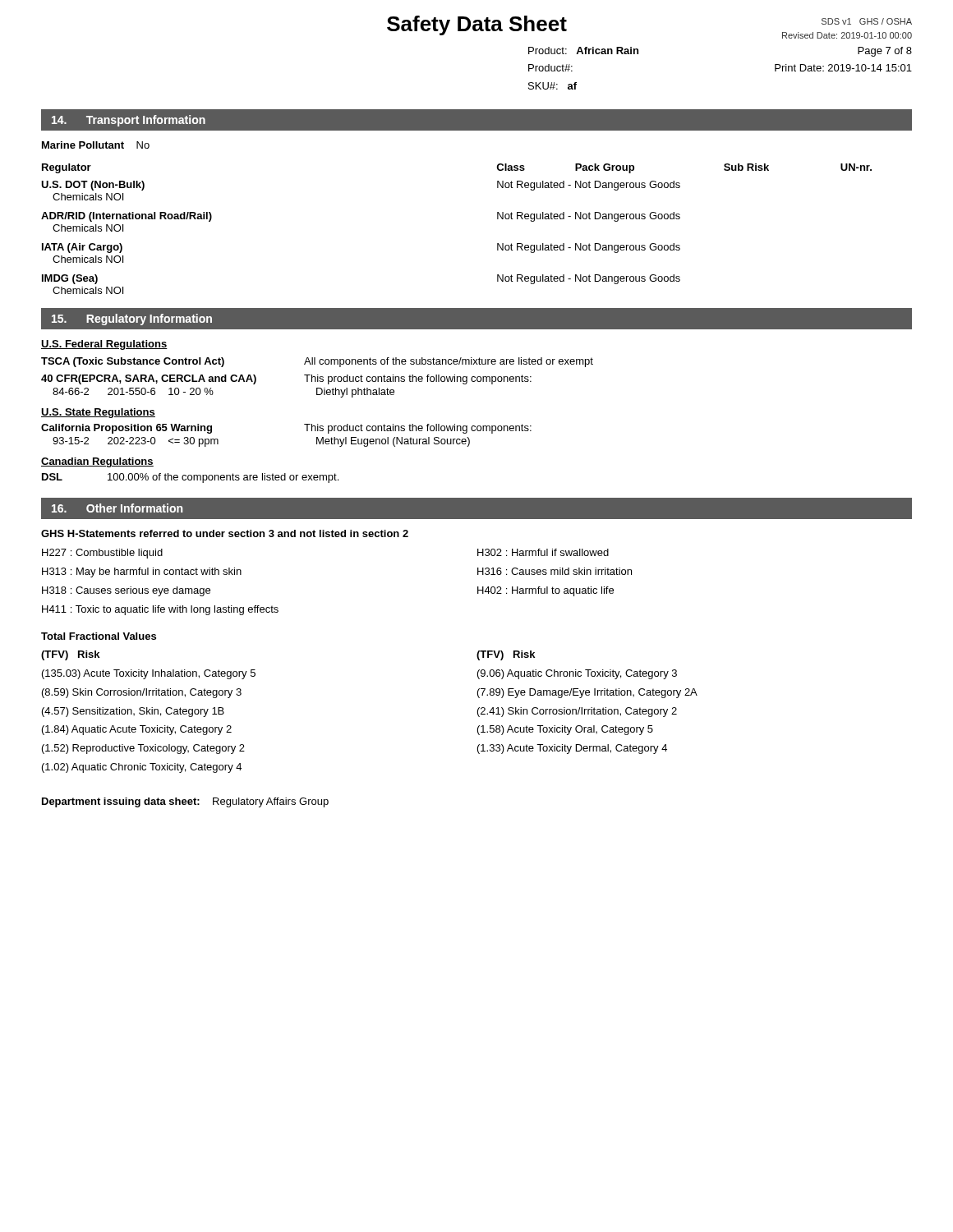Navigate to the text block starting "H227 : Combustible liquid"
The width and height of the screenshot is (953, 1232).
476,581
